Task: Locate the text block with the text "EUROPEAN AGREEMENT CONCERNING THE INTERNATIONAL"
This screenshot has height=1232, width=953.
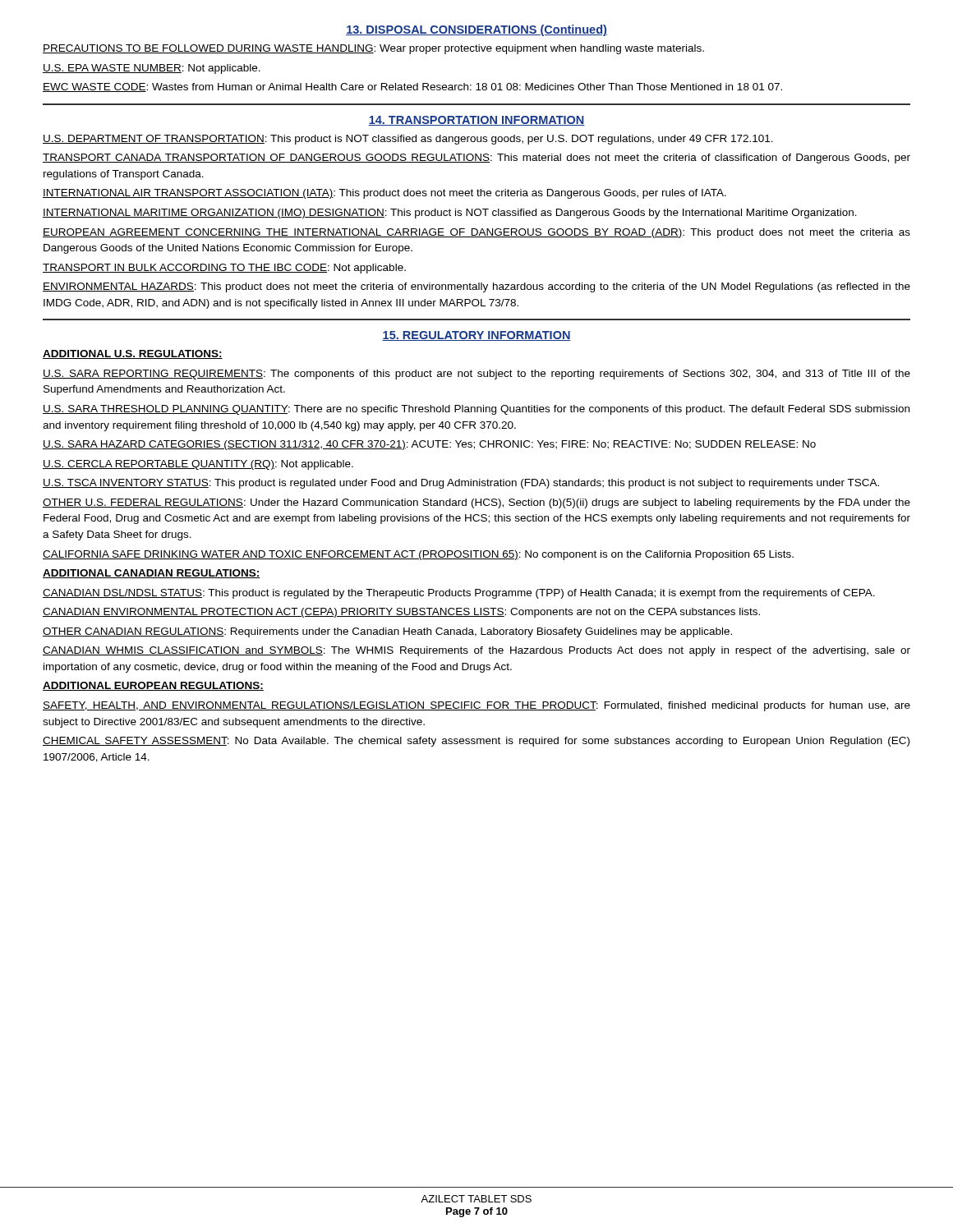Action: tap(476, 240)
